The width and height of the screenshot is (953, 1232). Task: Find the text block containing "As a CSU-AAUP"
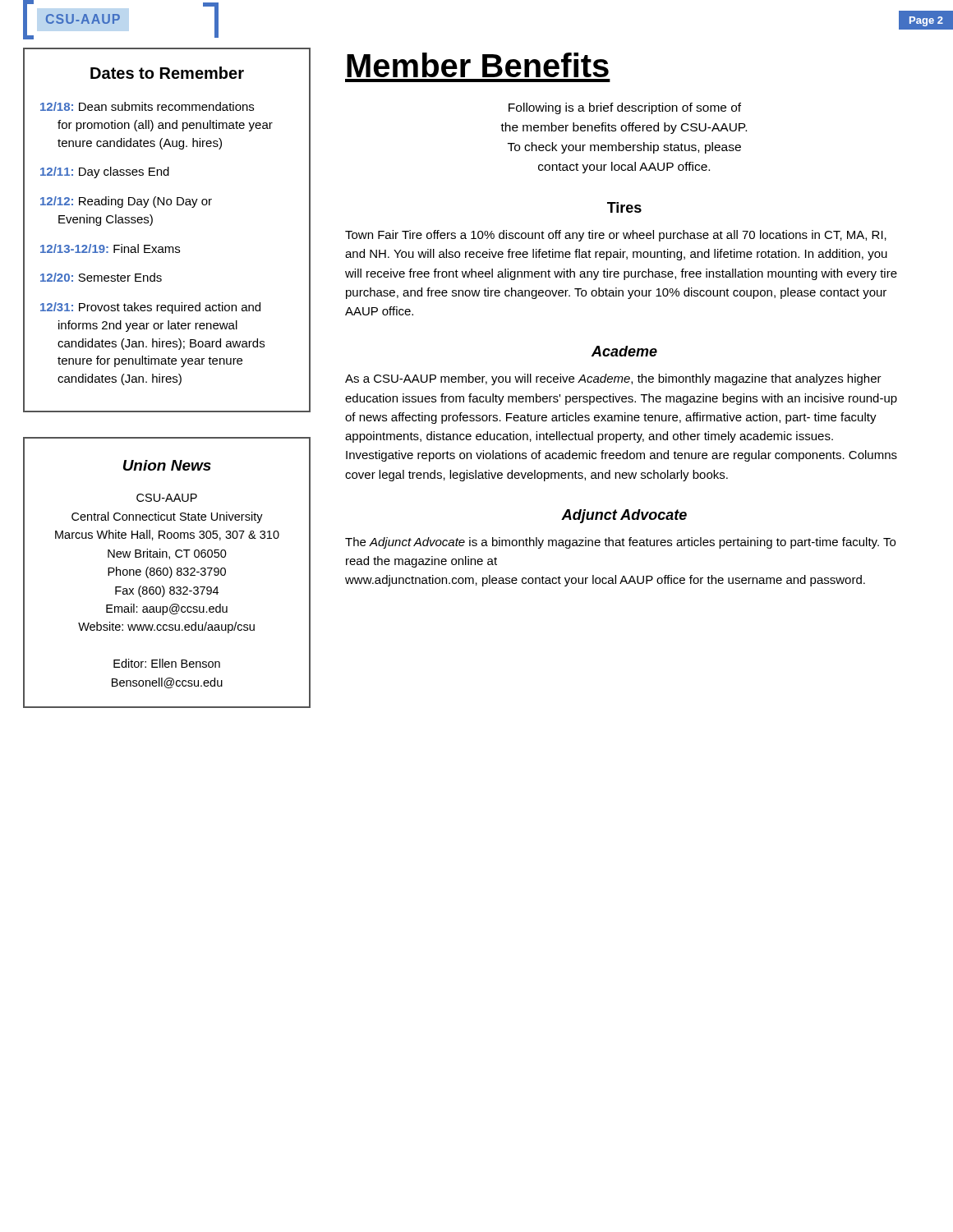[621, 426]
